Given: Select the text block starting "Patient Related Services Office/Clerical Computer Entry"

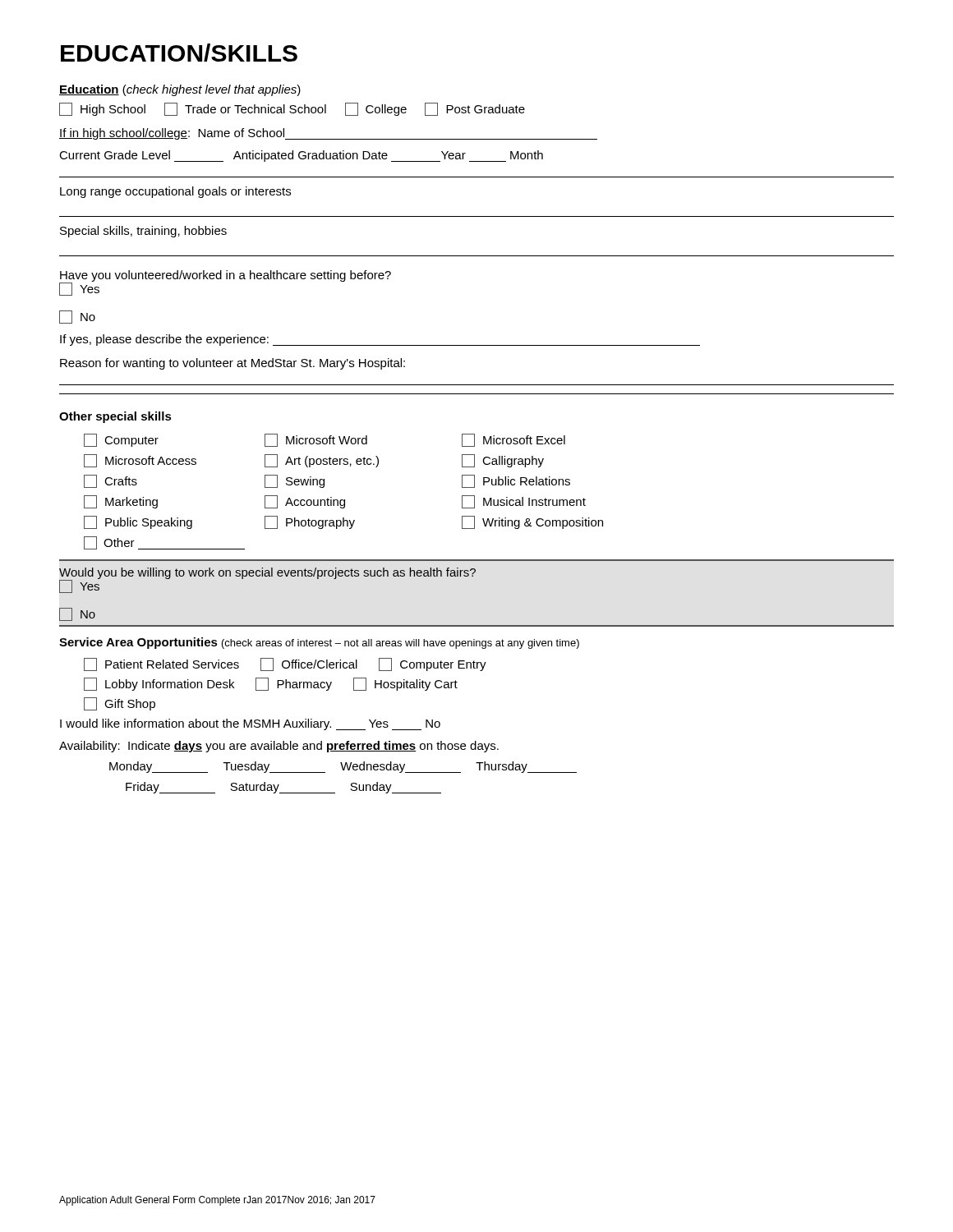Looking at the screenshot, I should point(285,664).
